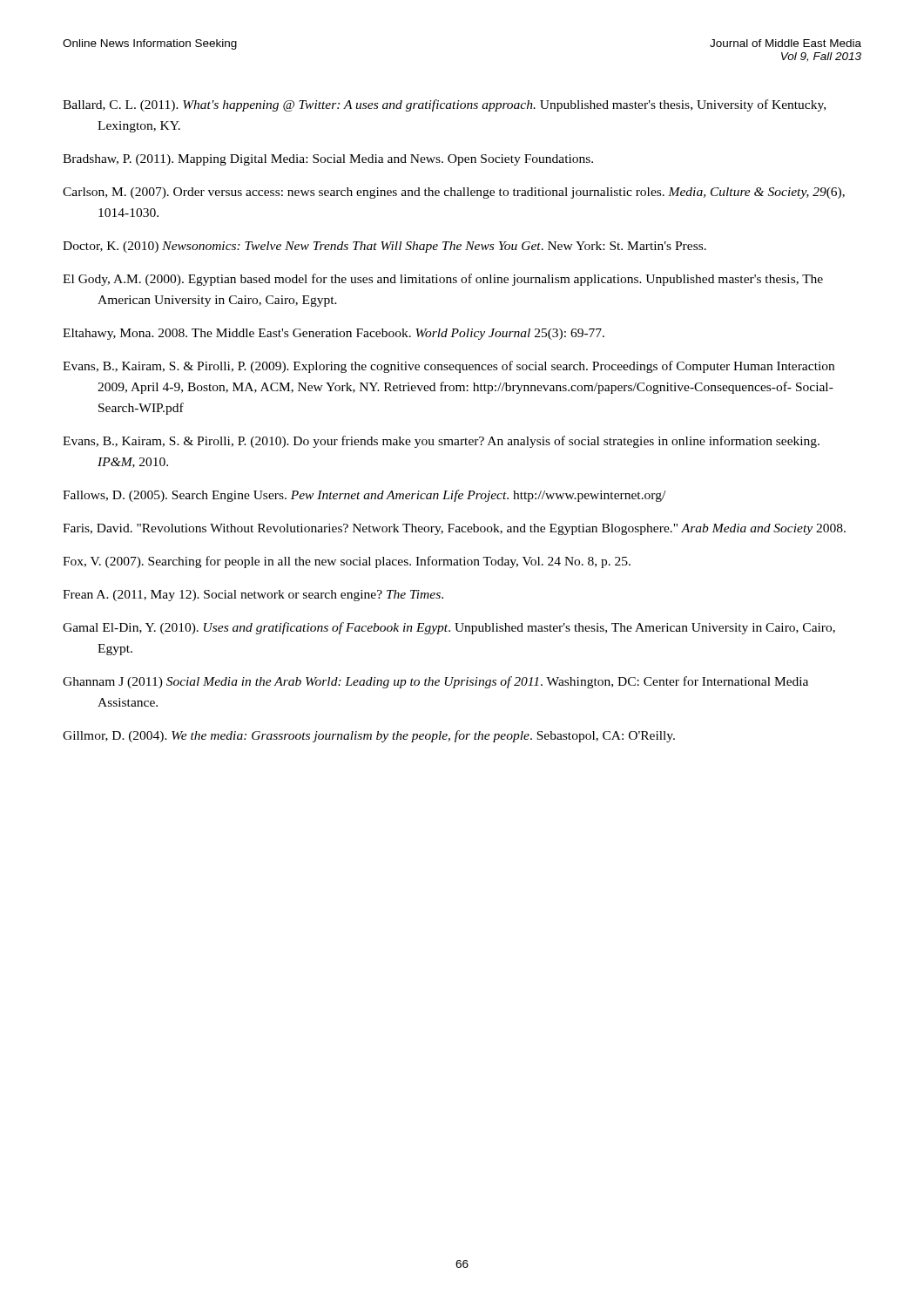Locate the list item containing "El Gody, A.M. (2000). Egyptian based model"
Screen dimensions: 1307x924
(443, 289)
